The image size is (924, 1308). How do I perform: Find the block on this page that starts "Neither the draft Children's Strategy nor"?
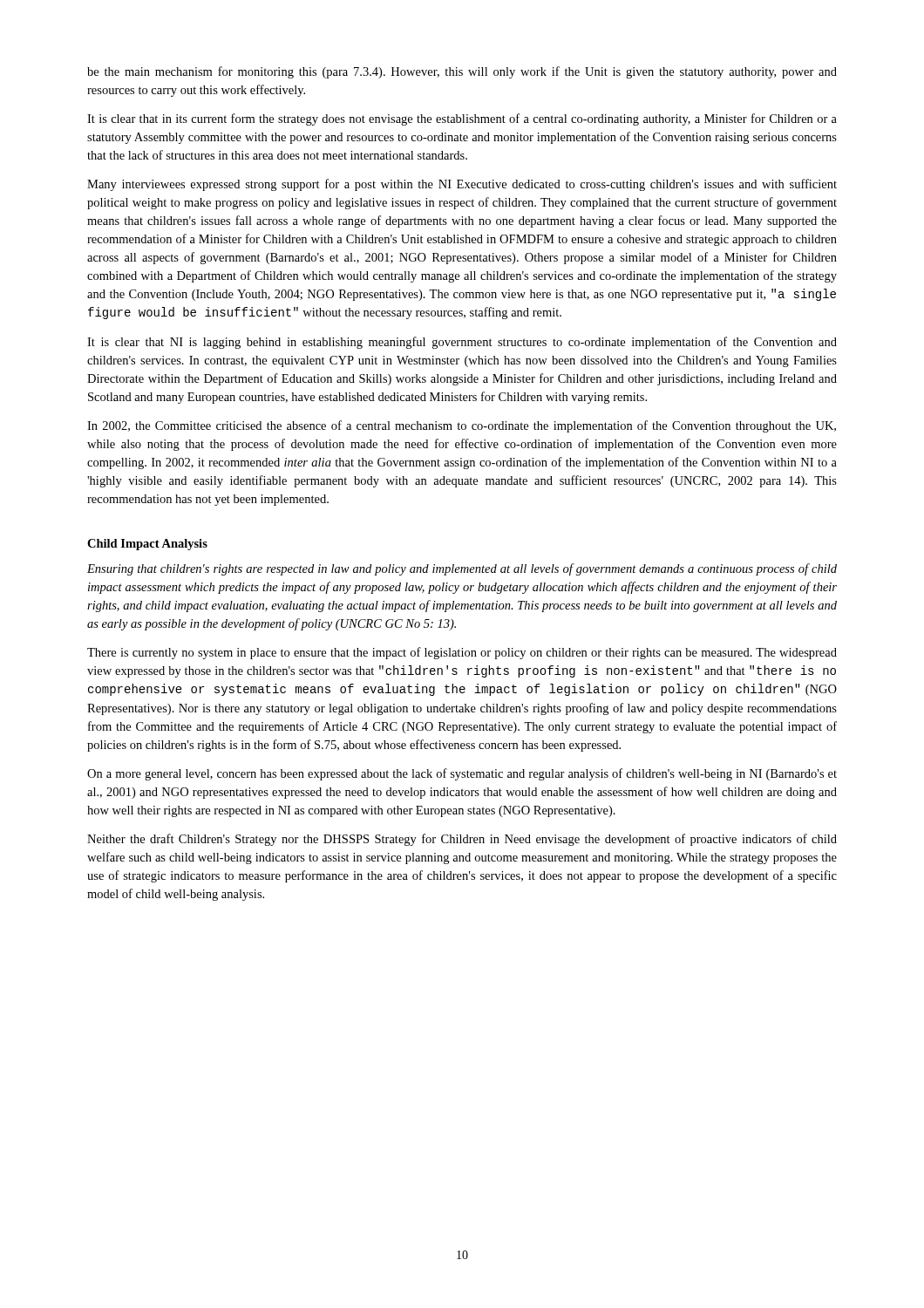462,867
